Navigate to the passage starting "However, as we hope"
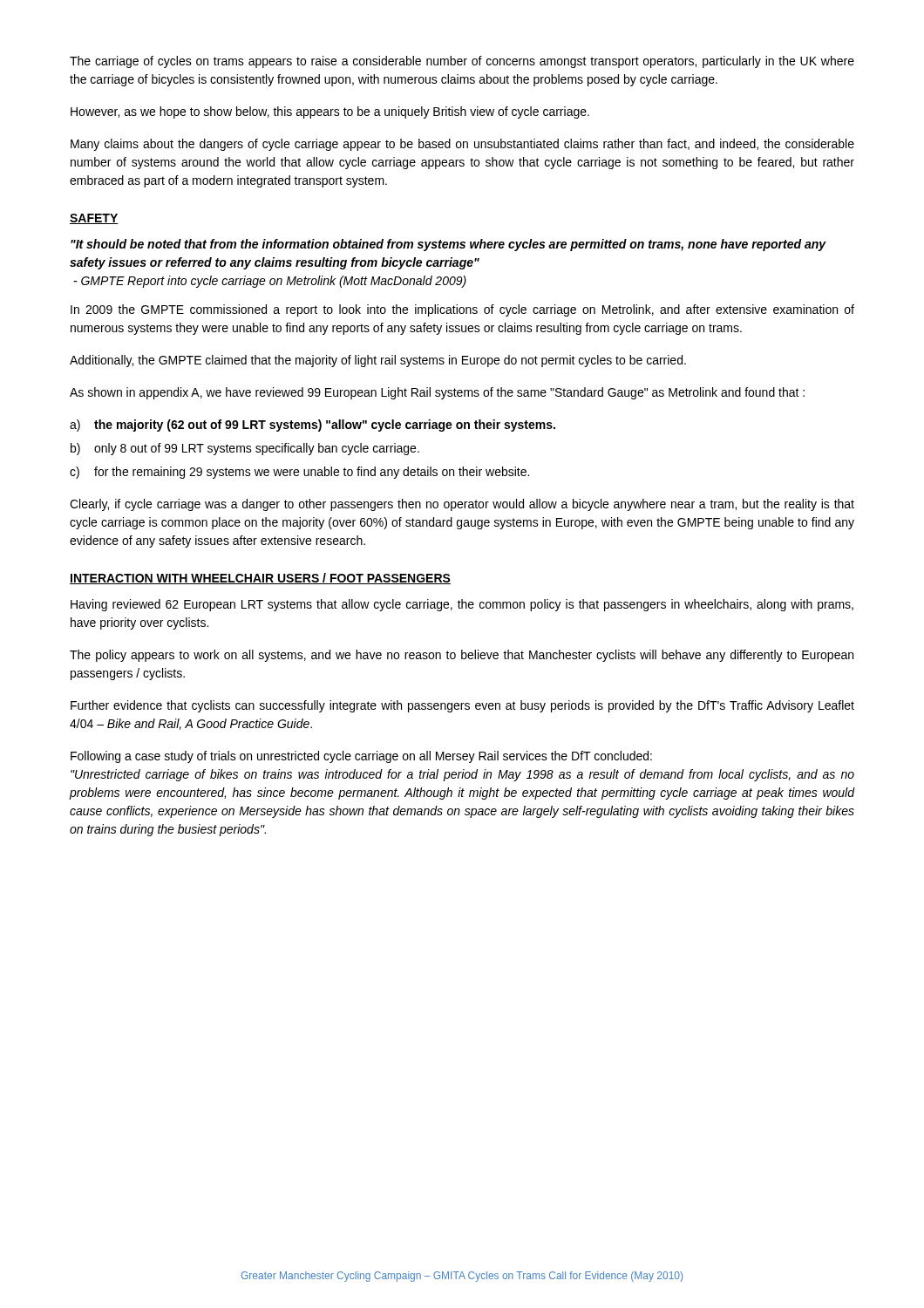Screen dimensions: 1308x924 pos(330,112)
